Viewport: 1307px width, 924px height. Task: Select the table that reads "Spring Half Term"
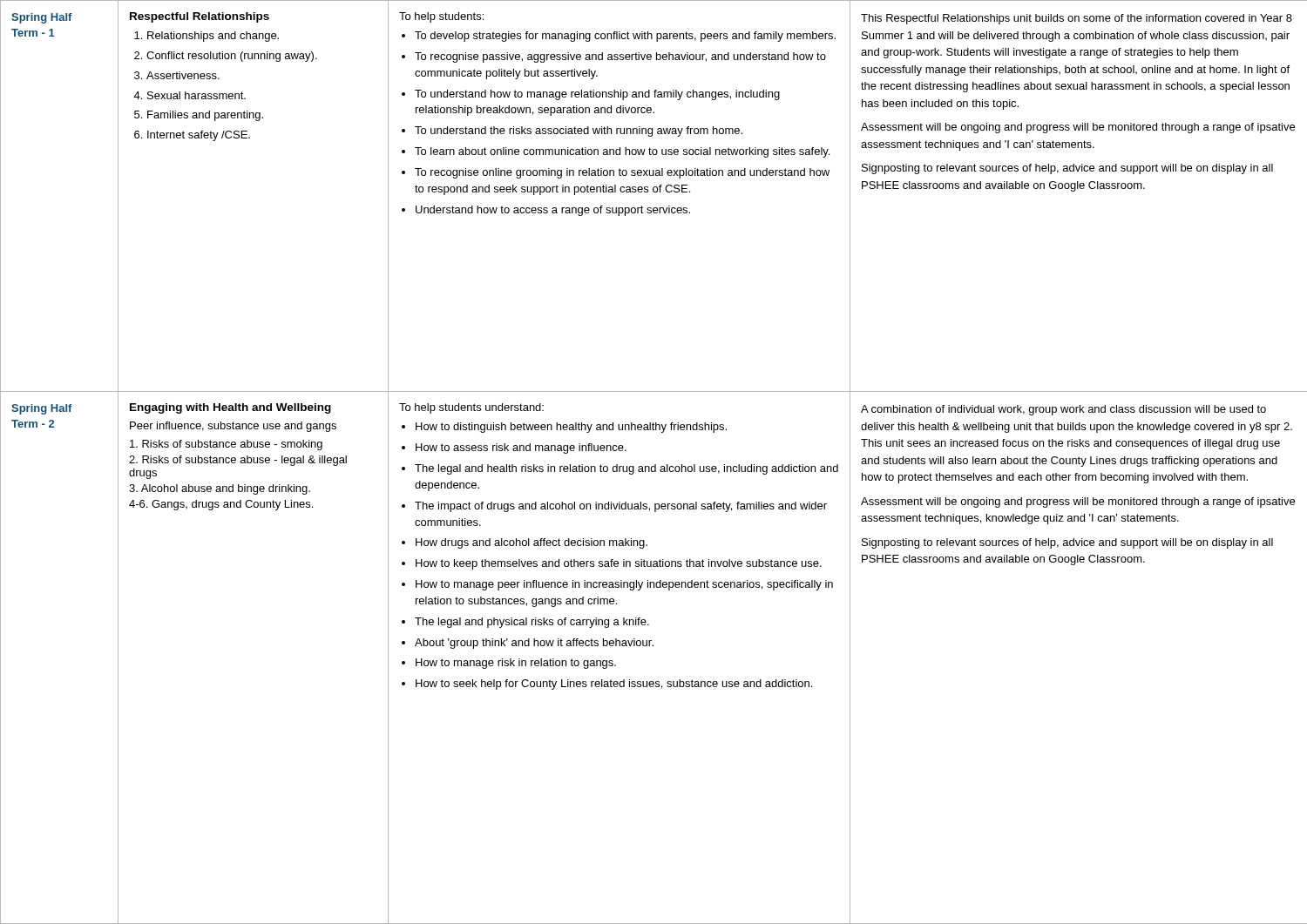coord(654,462)
